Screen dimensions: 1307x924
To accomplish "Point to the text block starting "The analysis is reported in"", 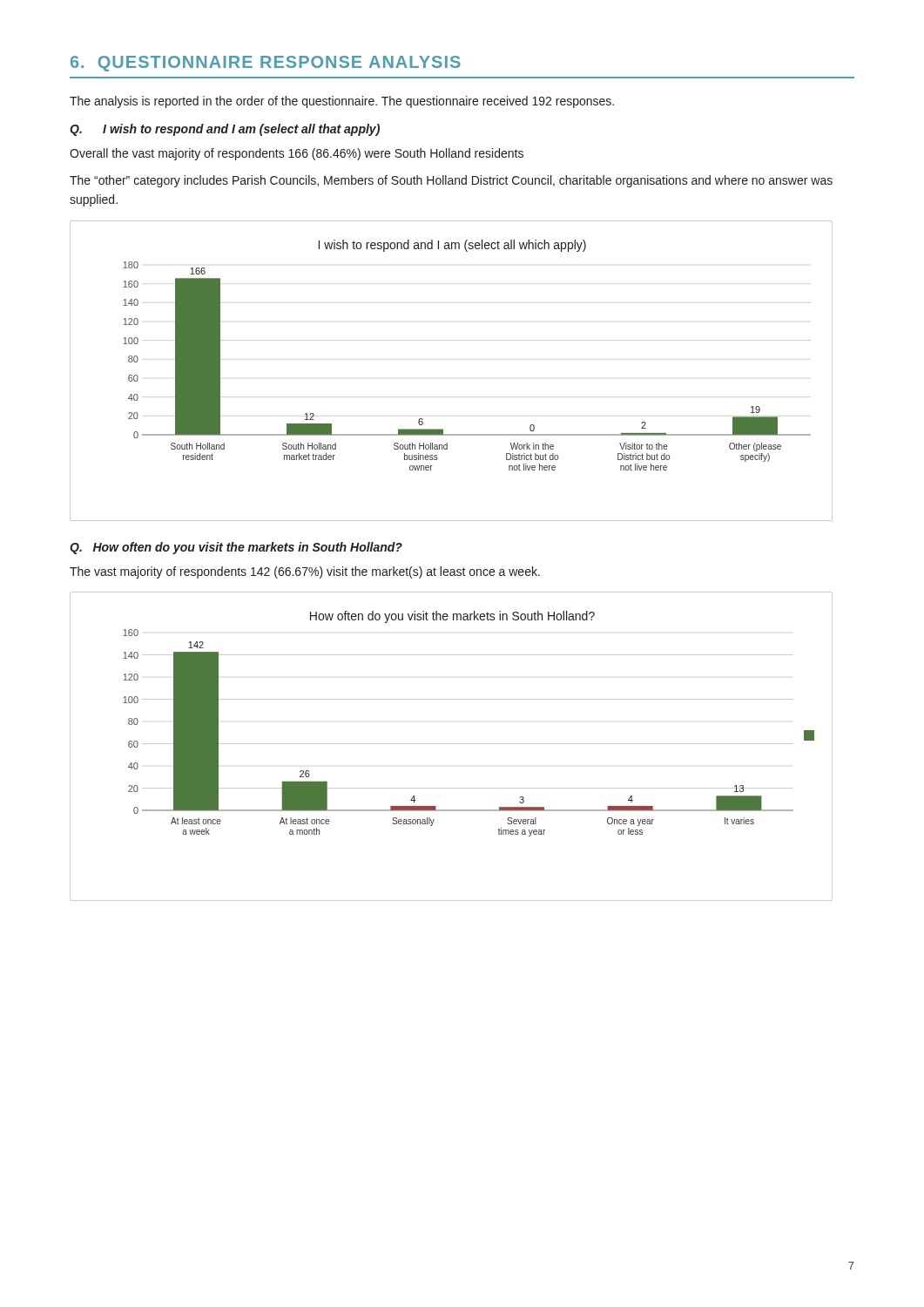I will [x=342, y=101].
